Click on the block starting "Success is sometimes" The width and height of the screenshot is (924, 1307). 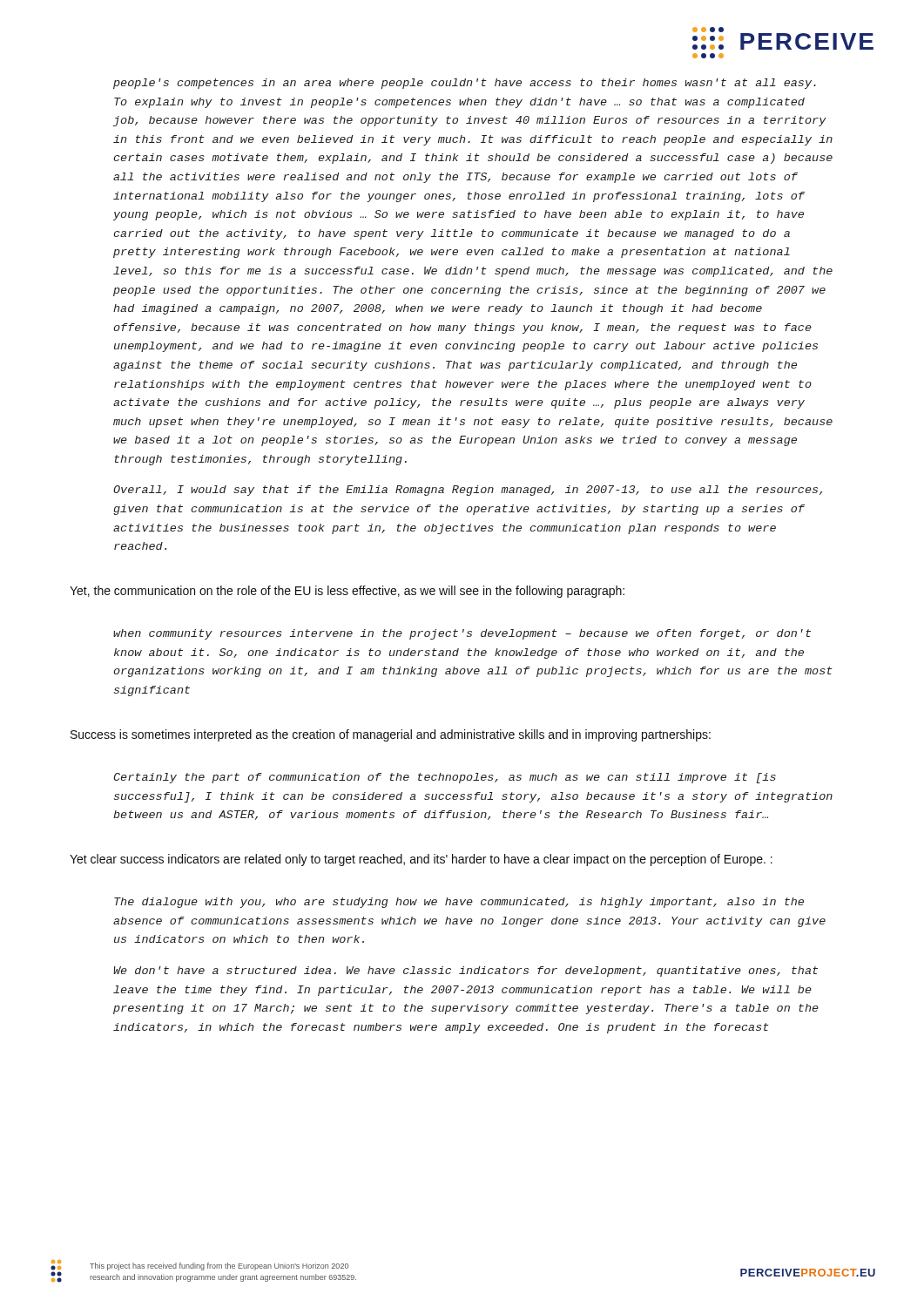pos(391,734)
